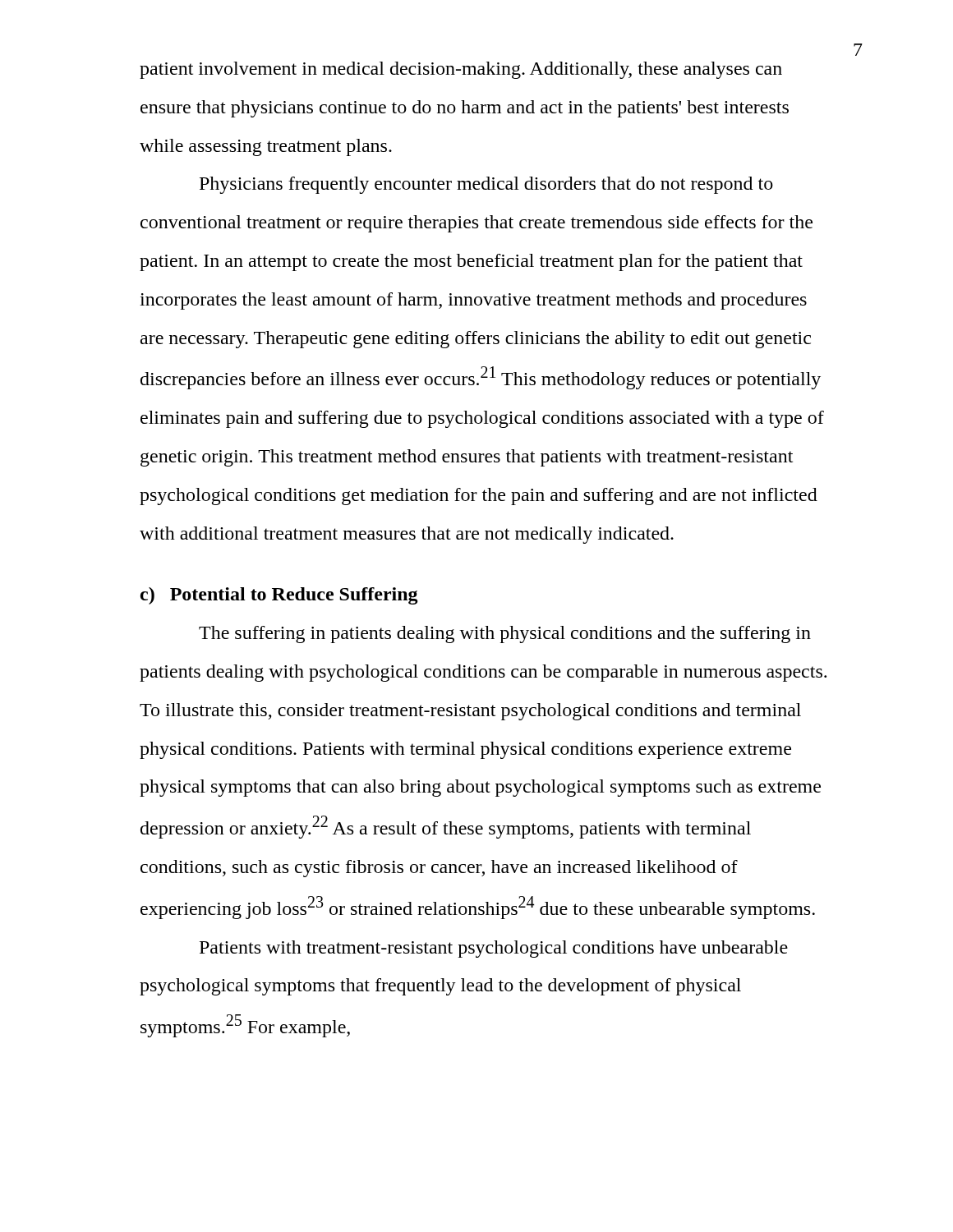Locate the text block that says "Physicians frequently encounter medical disorders"
953x1232 pixels.
tap(482, 358)
